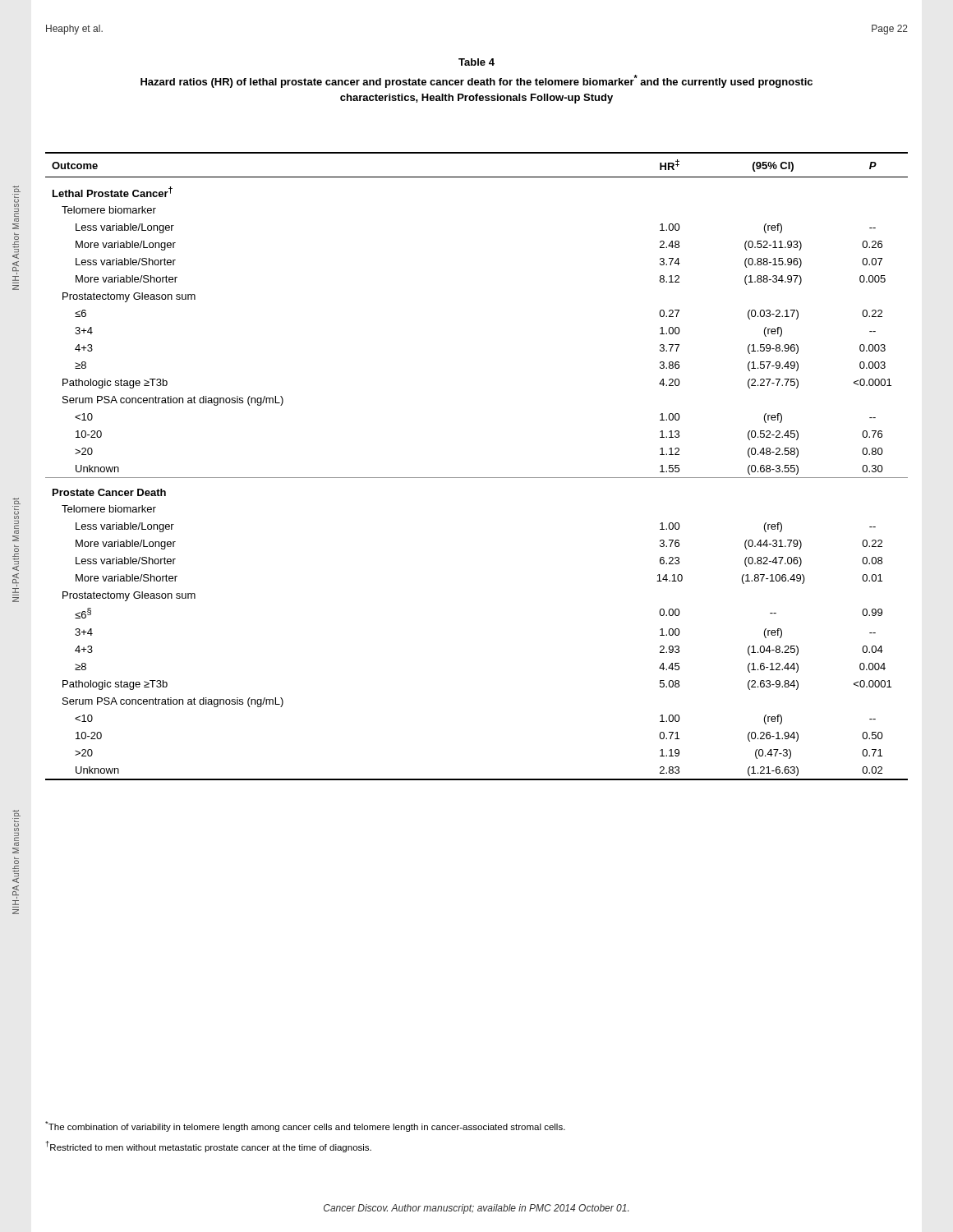
Task: Locate the table with the text "More variable/Shorter"
Action: point(476,468)
